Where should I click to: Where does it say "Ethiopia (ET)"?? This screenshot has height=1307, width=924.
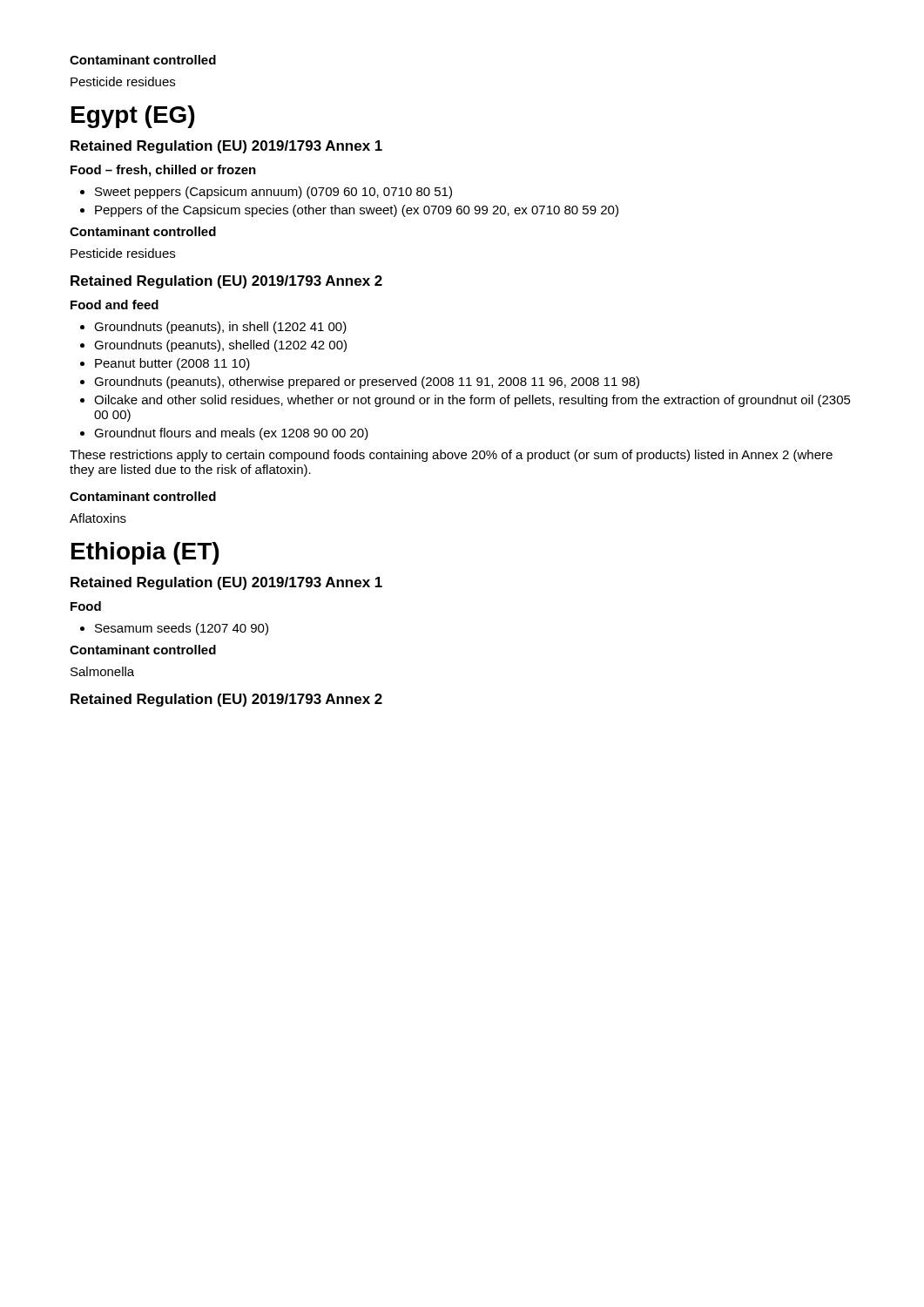pyautogui.click(x=145, y=551)
